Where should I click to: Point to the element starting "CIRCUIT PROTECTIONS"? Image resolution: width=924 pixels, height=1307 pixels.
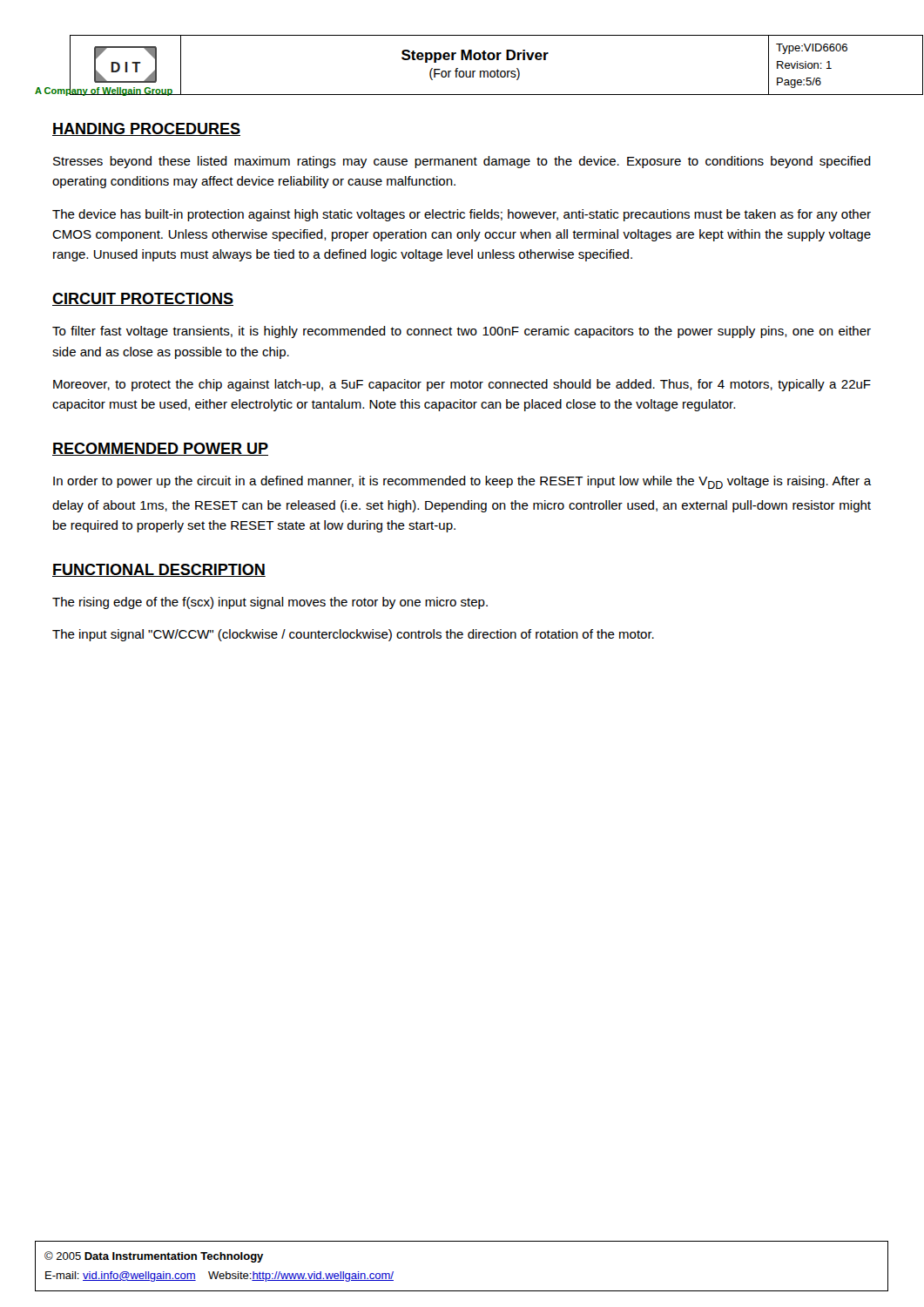(143, 299)
